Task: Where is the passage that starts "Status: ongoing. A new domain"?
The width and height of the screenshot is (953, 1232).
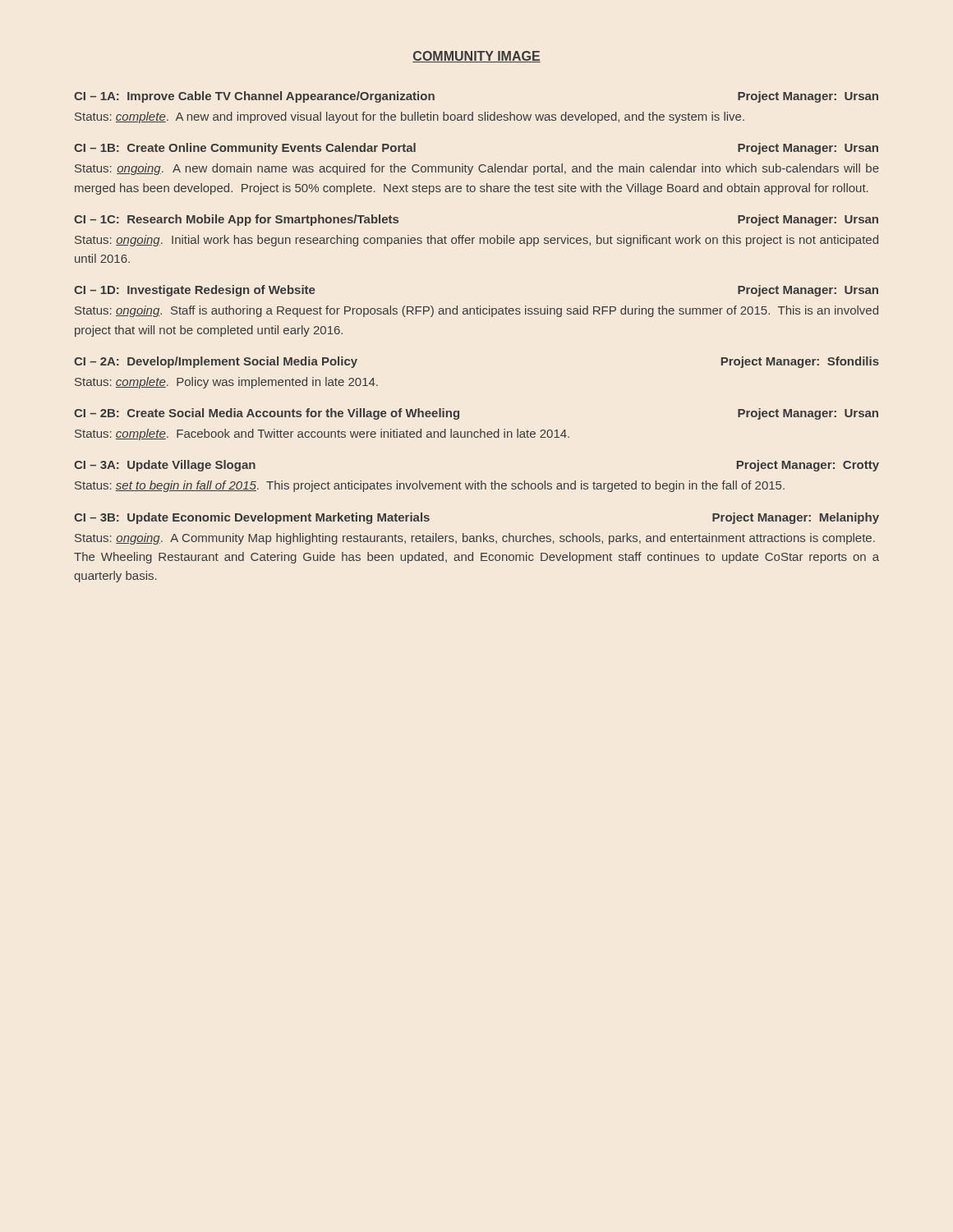Action: click(x=476, y=178)
